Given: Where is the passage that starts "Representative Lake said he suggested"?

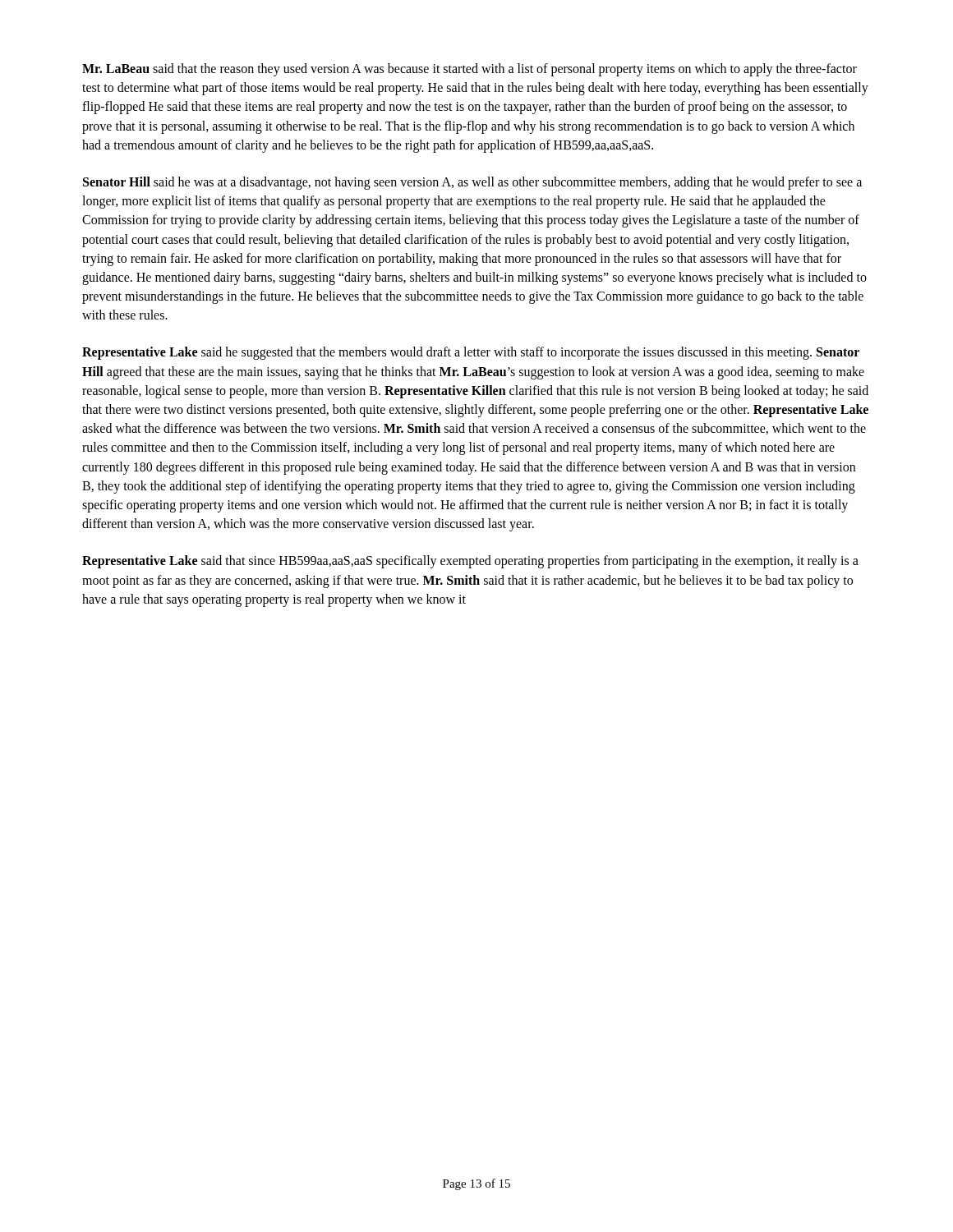Looking at the screenshot, I should point(475,438).
